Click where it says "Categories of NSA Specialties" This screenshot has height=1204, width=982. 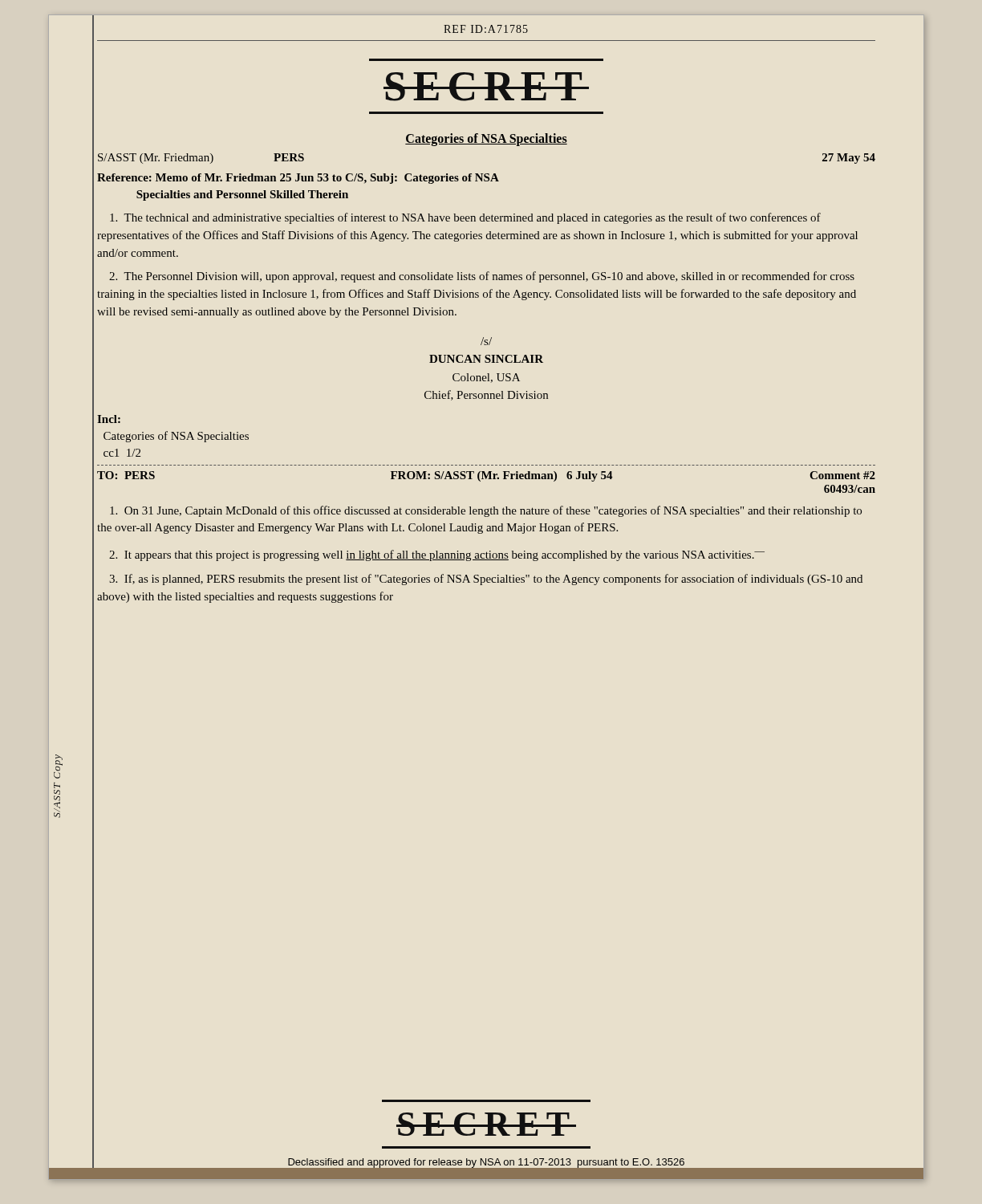point(486,138)
